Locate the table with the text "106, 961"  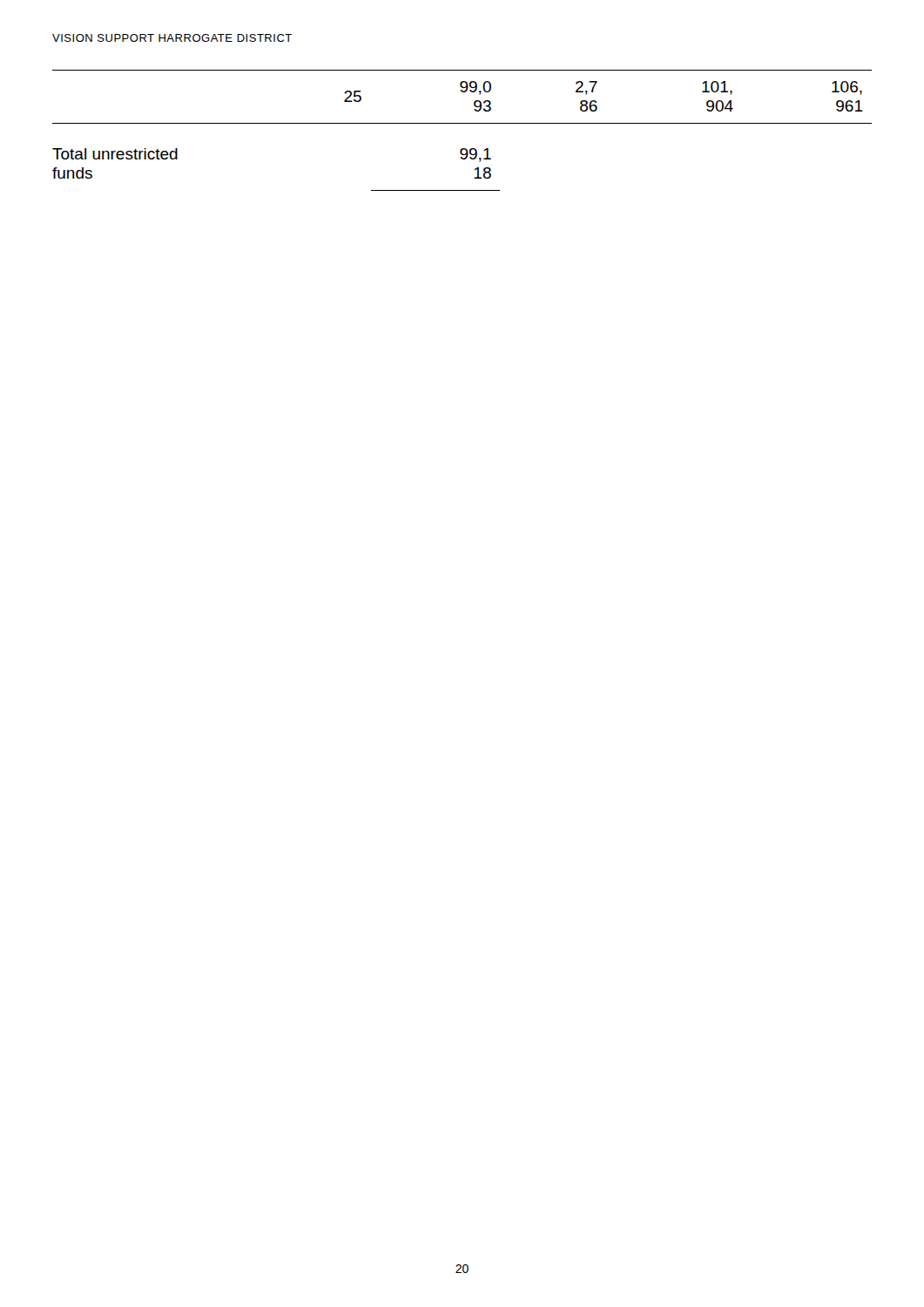(462, 130)
